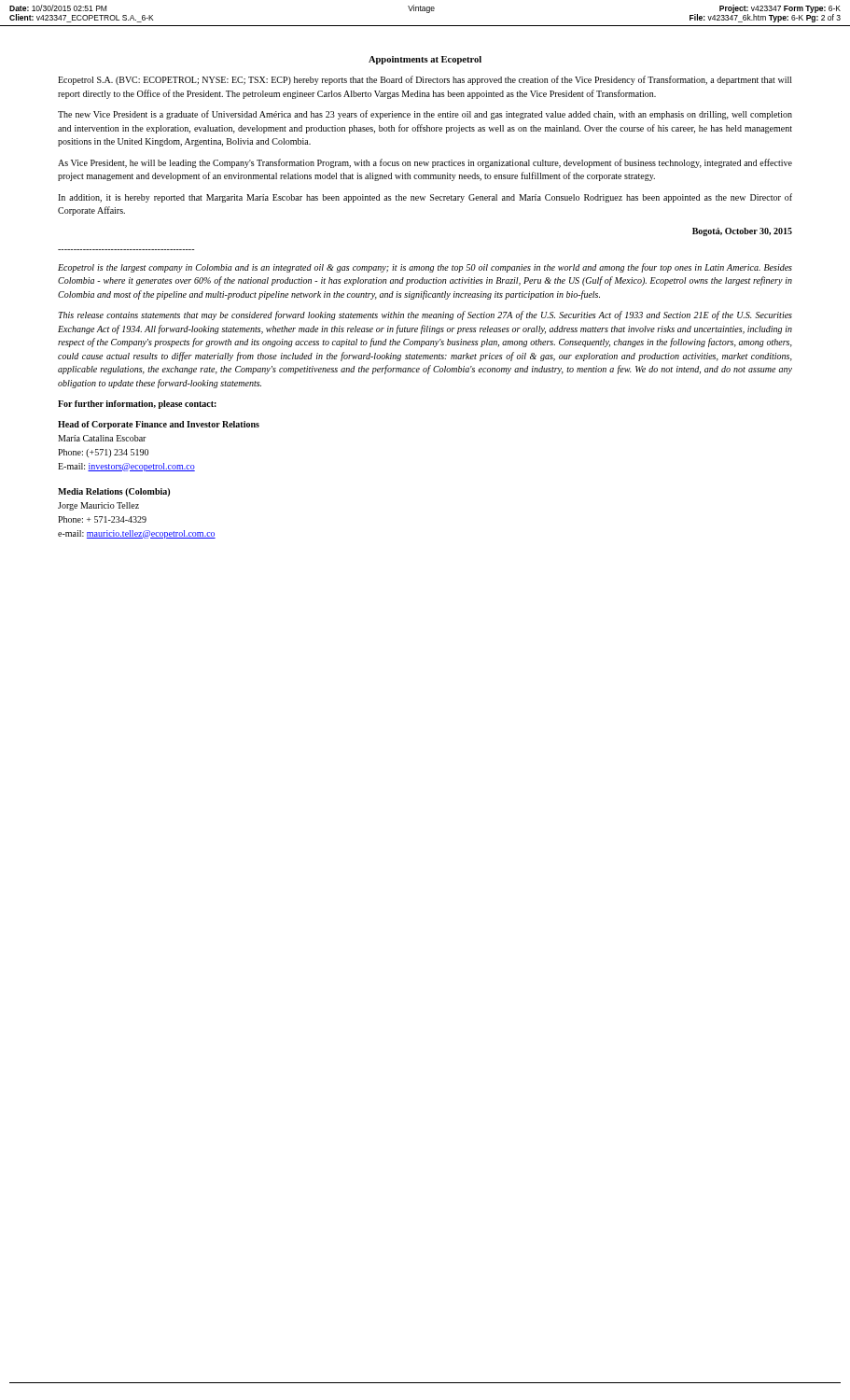This screenshot has width=850, height=1400.
Task: Click the passage that begins "Ecopetrol S.A. (BVC: ECOPETROL; NYSE: EC;"
Action: tap(425, 87)
